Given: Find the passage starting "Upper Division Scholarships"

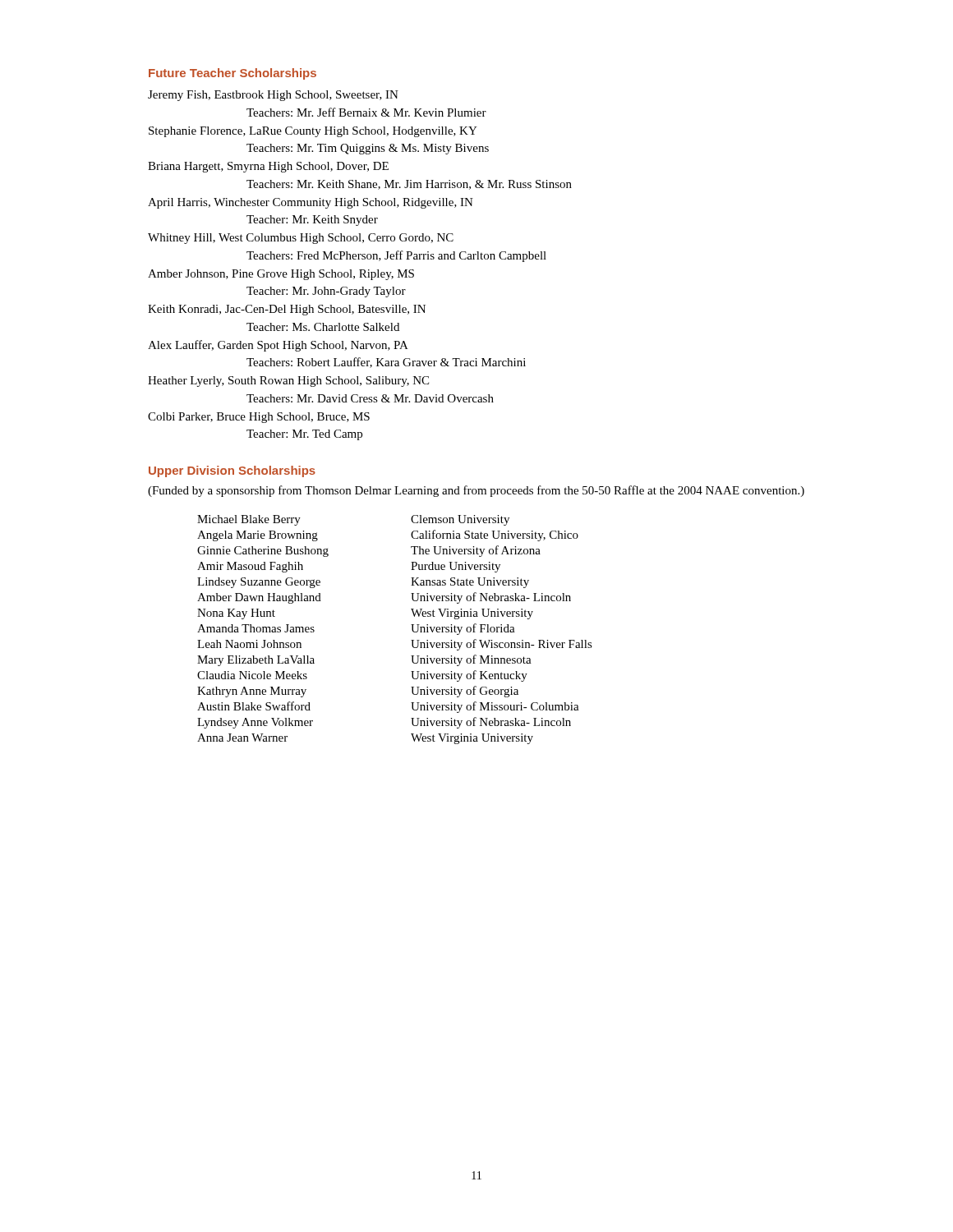Looking at the screenshot, I should pyautogui.click(x=232, y=470).
